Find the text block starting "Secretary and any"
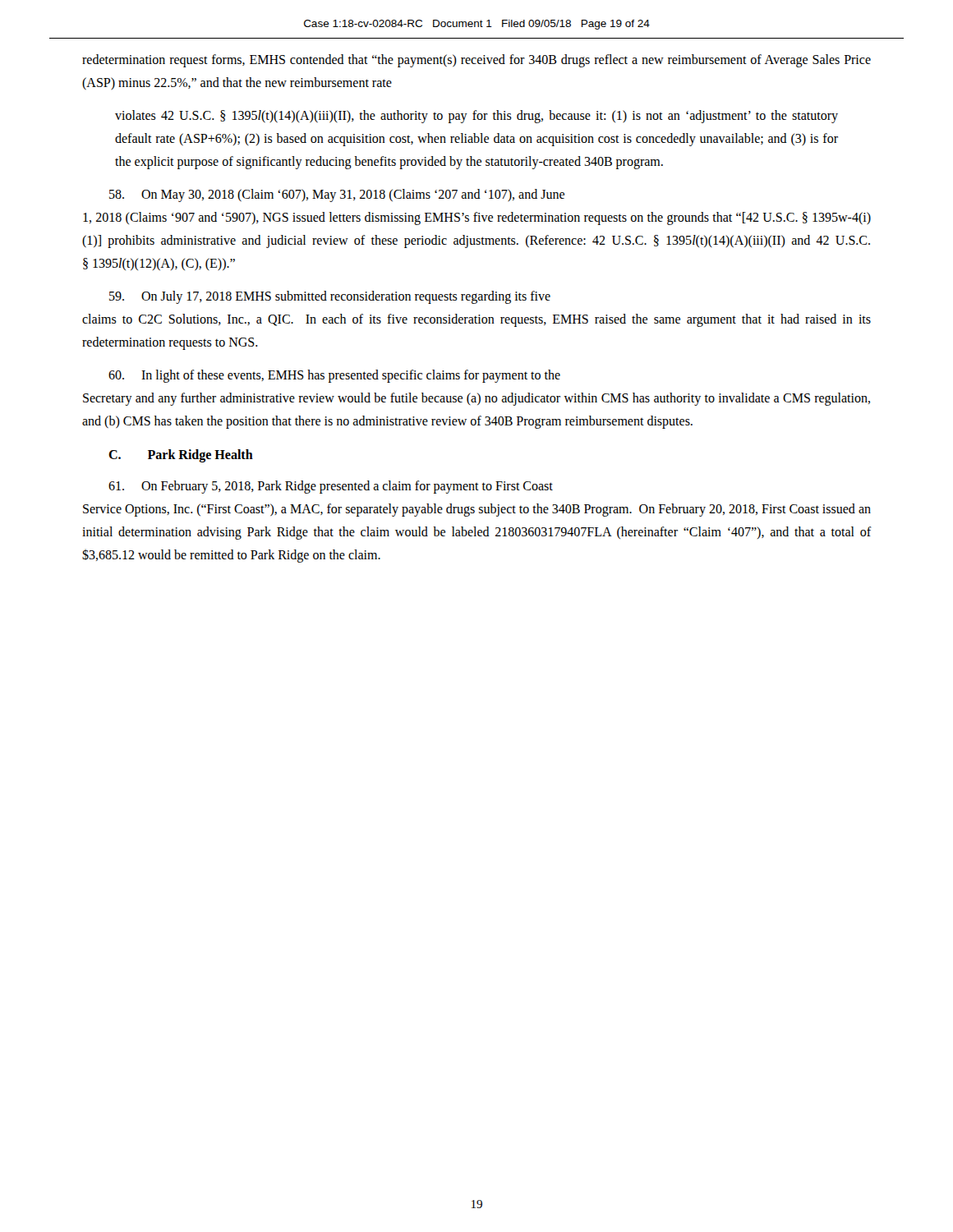The image size is (953, 1232). tap(476, 409)
